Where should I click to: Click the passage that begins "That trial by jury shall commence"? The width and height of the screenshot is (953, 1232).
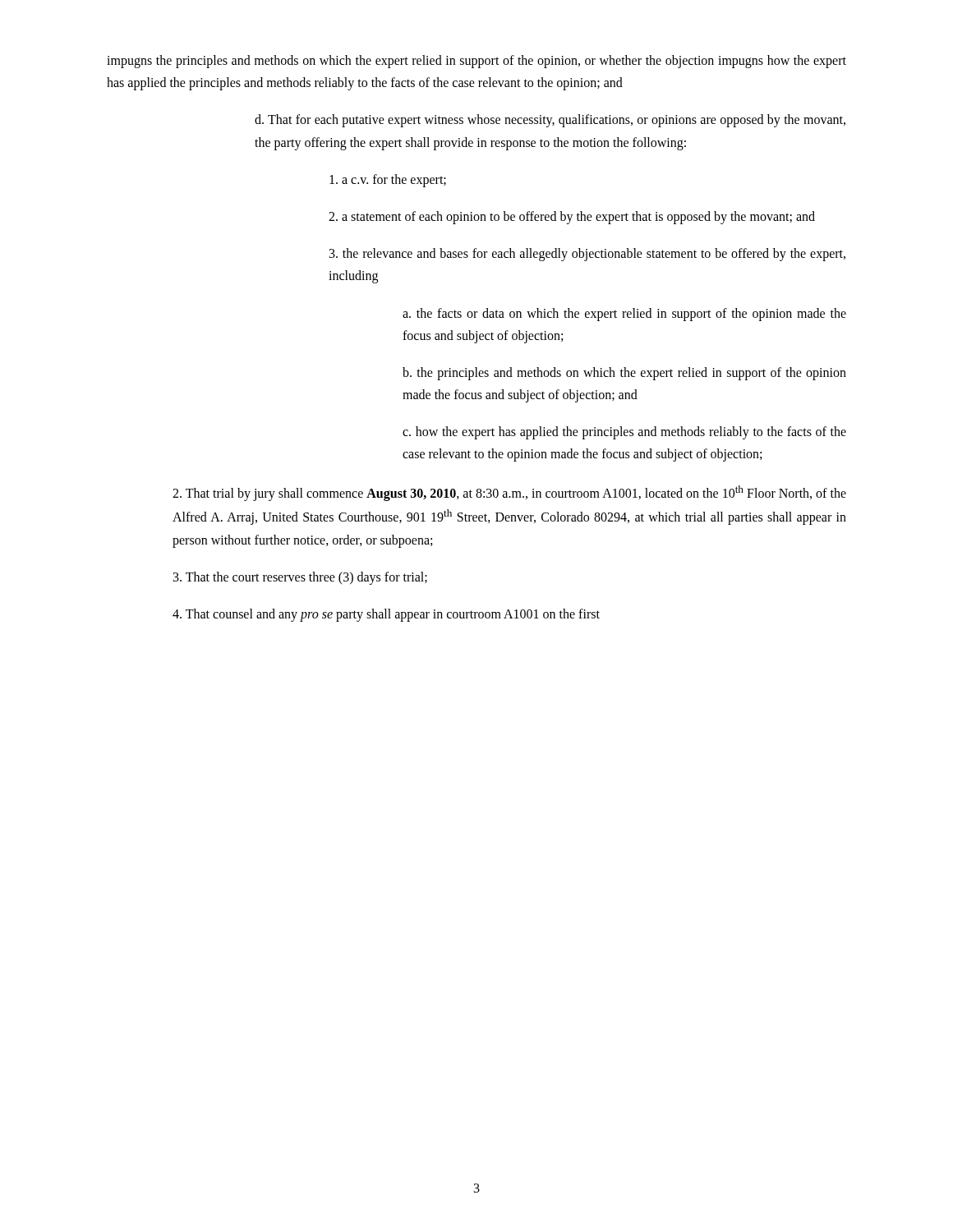[x=509, y=515]
